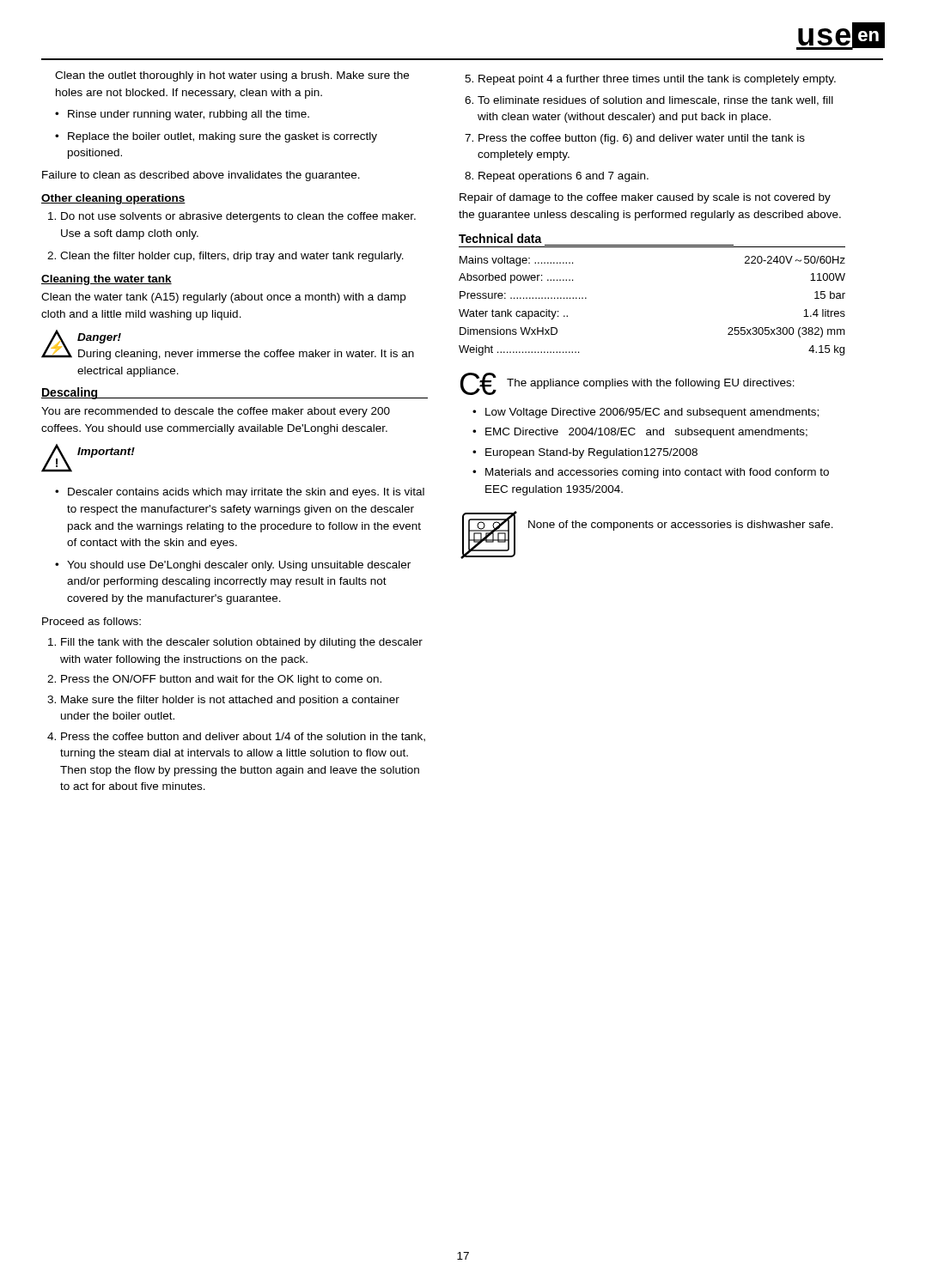This screenshot has height=1288, width=926.
Task: Where is the passage that starts "Low Voltage Directive 2006/95/EC and subsequent amendments;"?
Action: tap(652, 450)
